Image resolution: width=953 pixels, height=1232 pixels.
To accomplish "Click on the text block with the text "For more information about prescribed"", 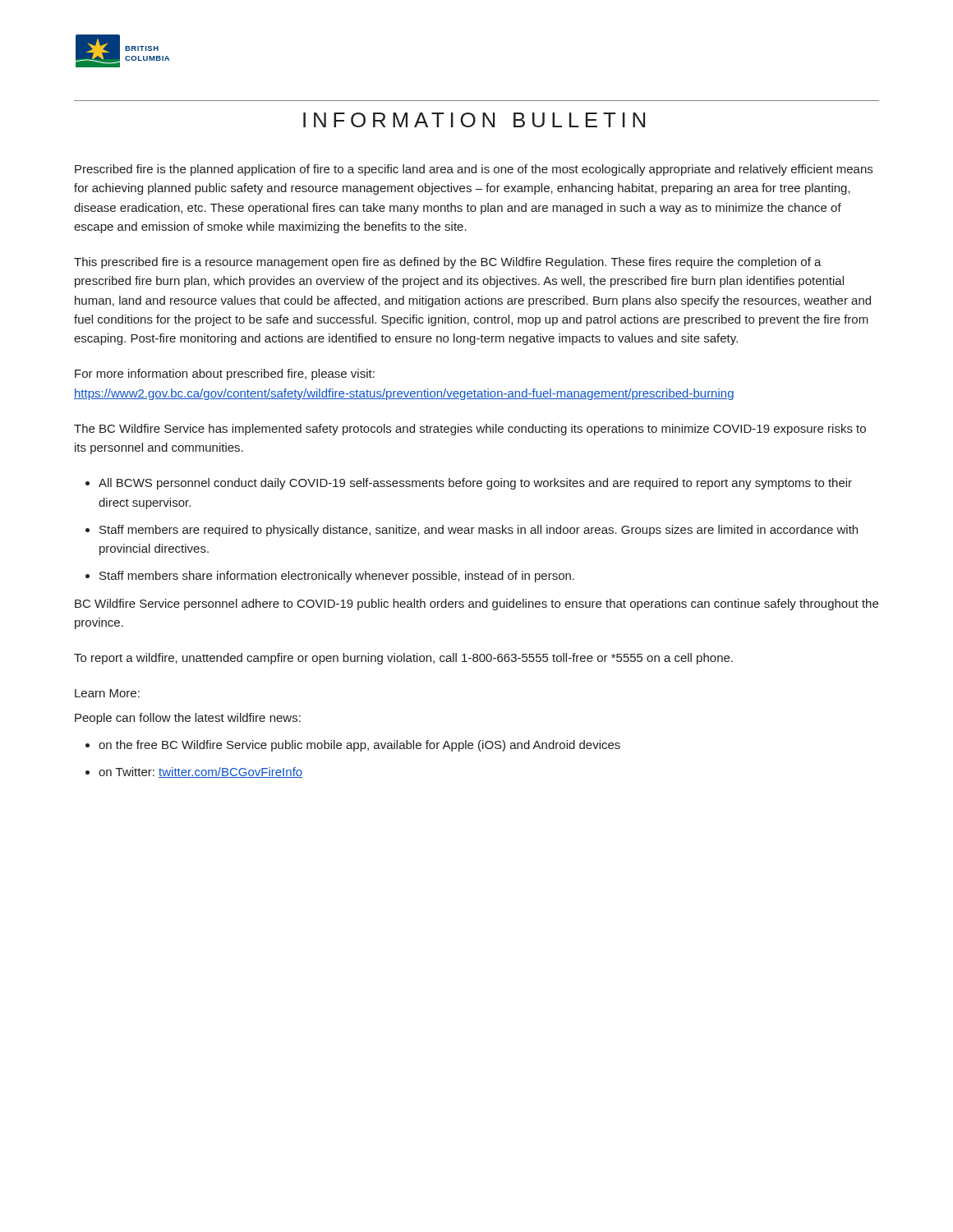I will tap(404, 383).
